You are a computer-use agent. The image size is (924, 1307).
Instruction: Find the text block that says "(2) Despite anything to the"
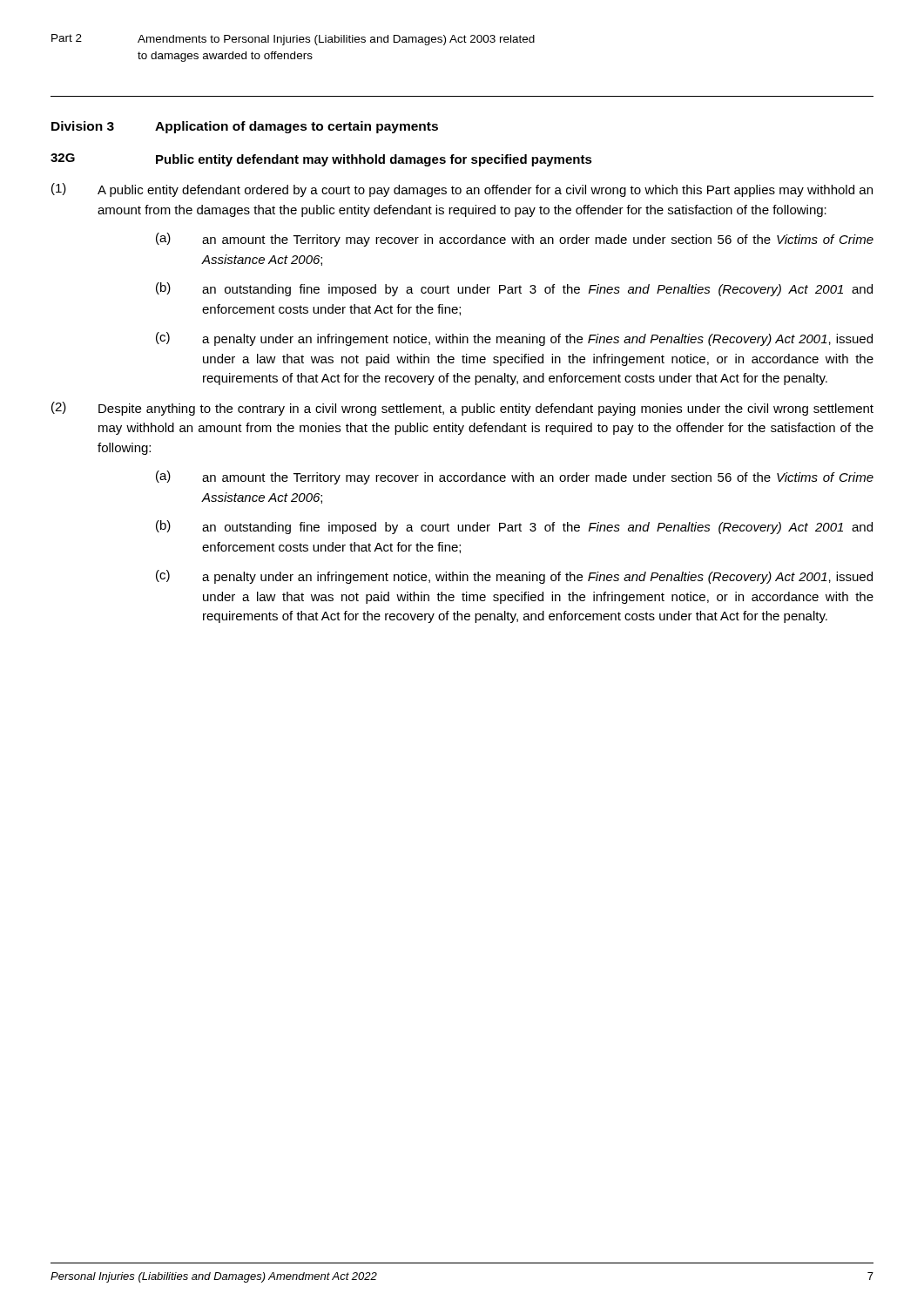coord(462,428)
